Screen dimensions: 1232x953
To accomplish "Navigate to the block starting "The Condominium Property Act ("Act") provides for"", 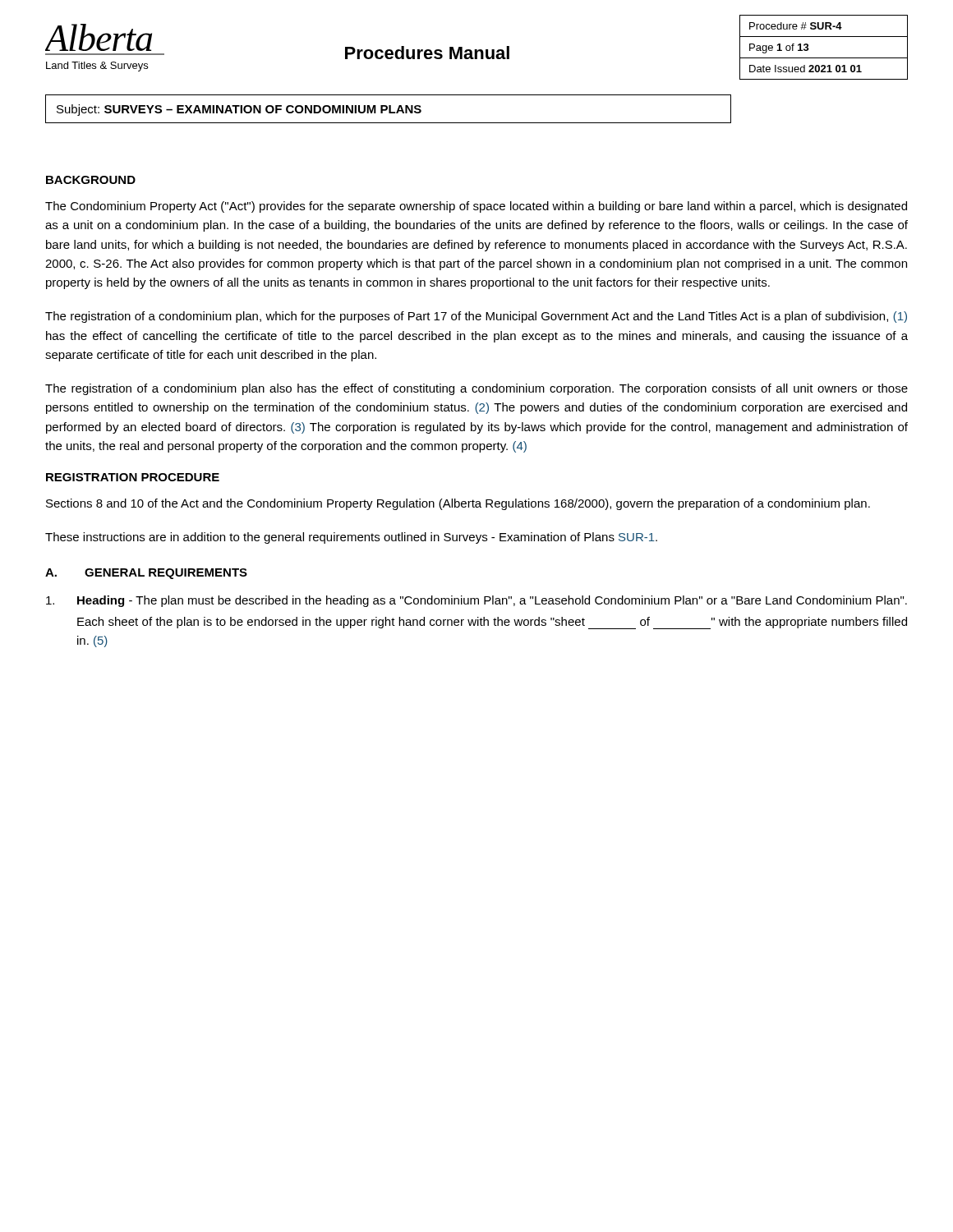I will click(476, 244).
